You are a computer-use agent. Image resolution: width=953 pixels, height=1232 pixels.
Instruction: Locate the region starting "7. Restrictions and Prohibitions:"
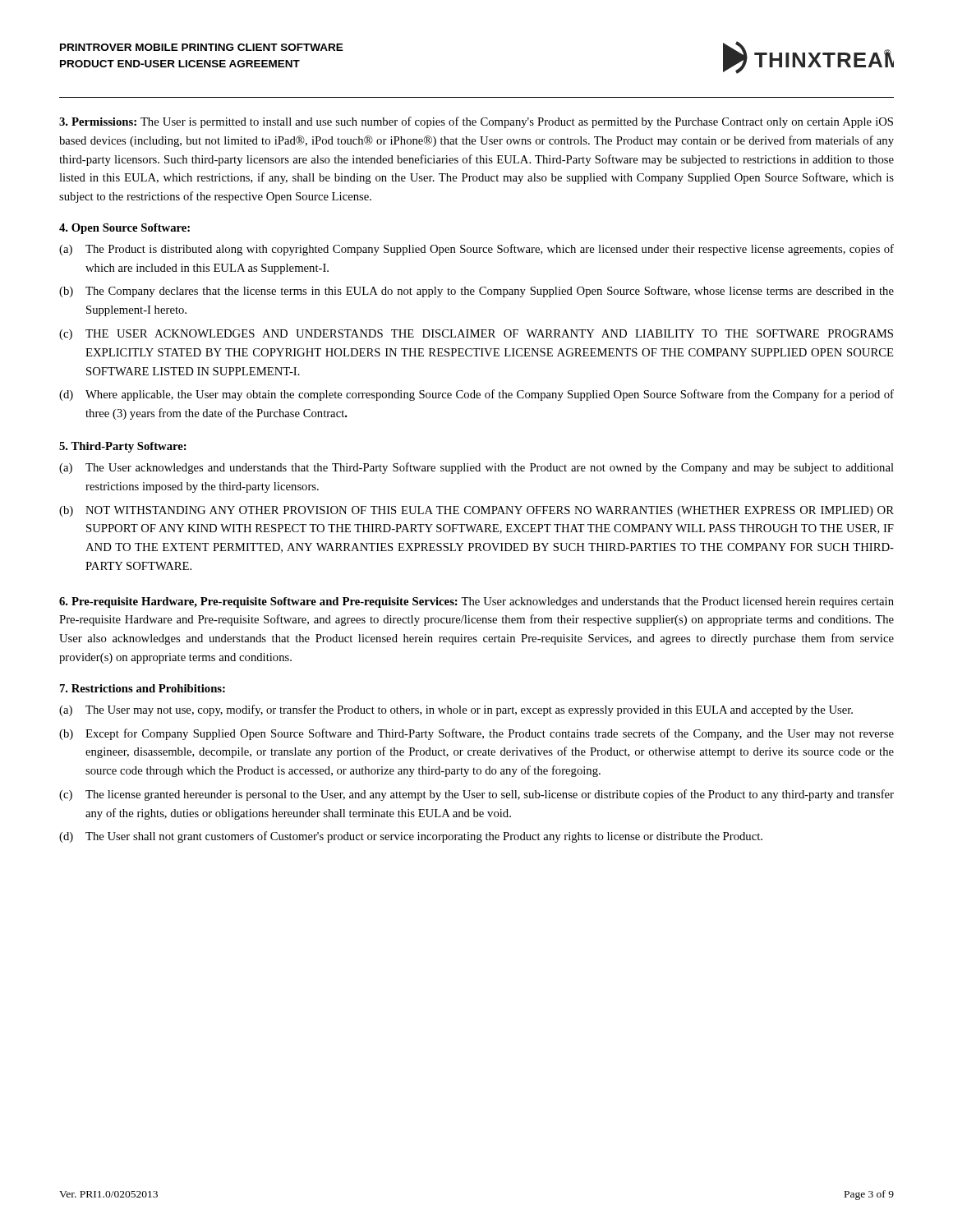point(143,688)
